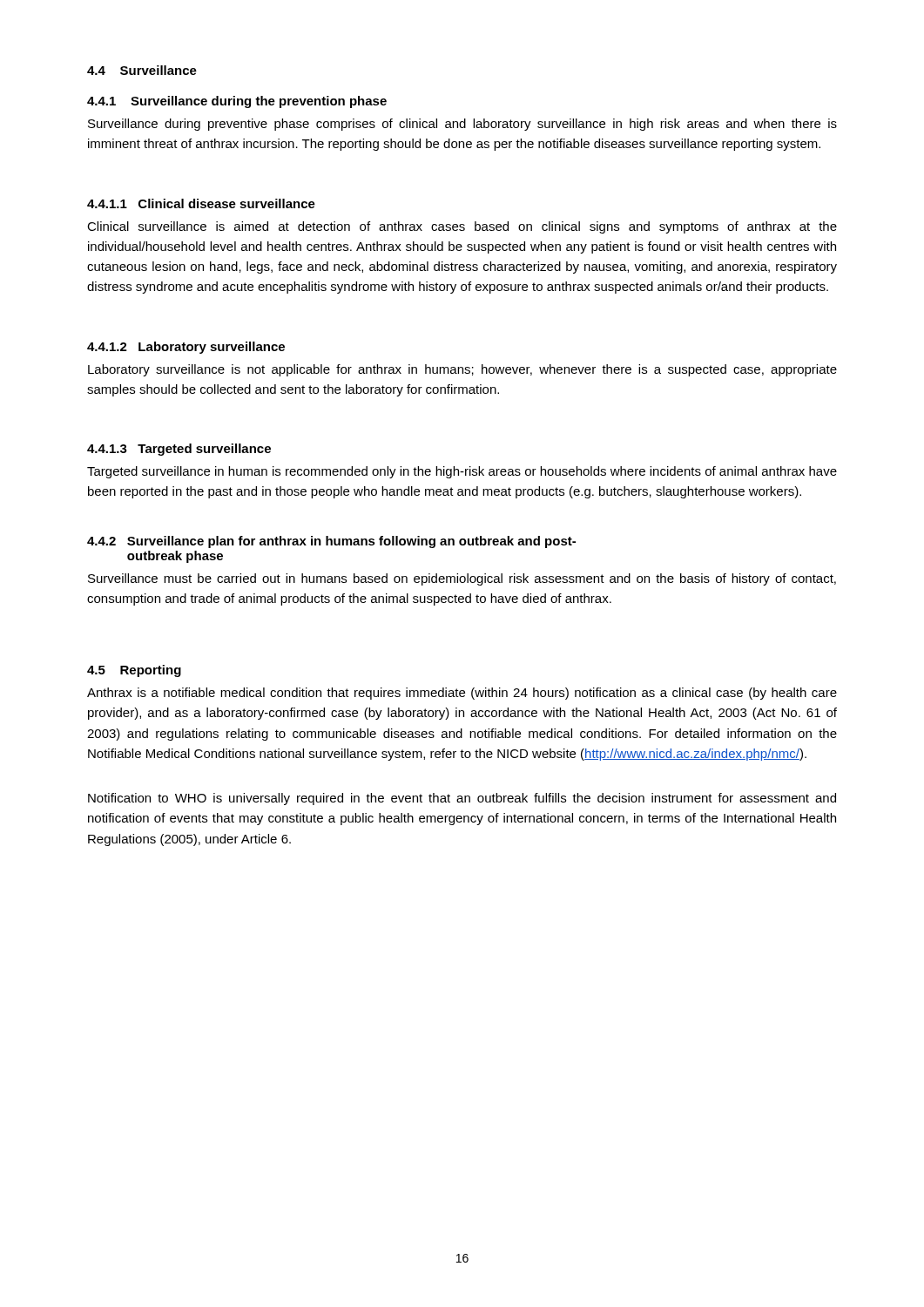Find the section header that reads "4.4.2 Surveillance plan for anthrax in humans"

332,548
